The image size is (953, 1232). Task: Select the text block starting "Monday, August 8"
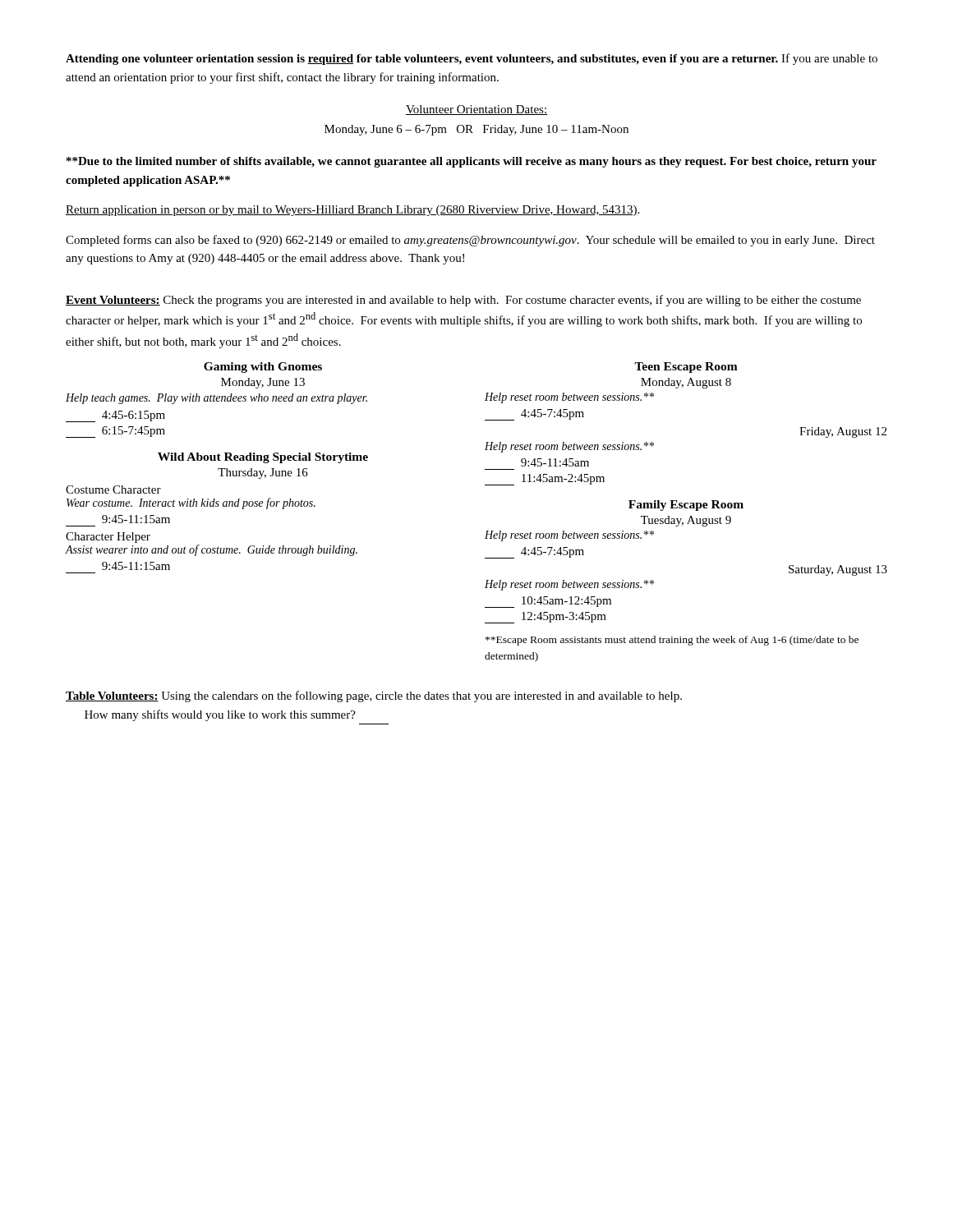tap(686, 382)
